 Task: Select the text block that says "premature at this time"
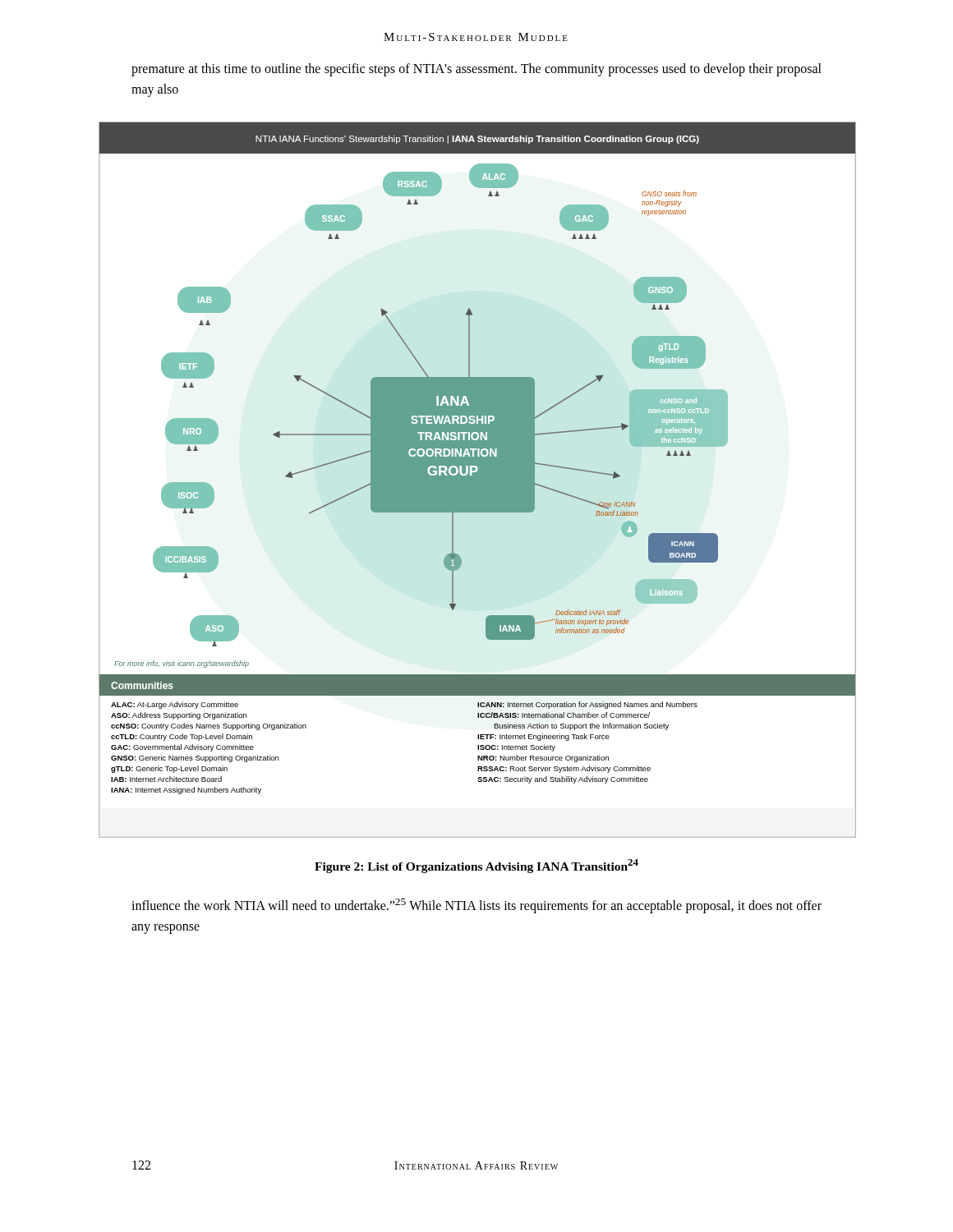tap(476, 79)
